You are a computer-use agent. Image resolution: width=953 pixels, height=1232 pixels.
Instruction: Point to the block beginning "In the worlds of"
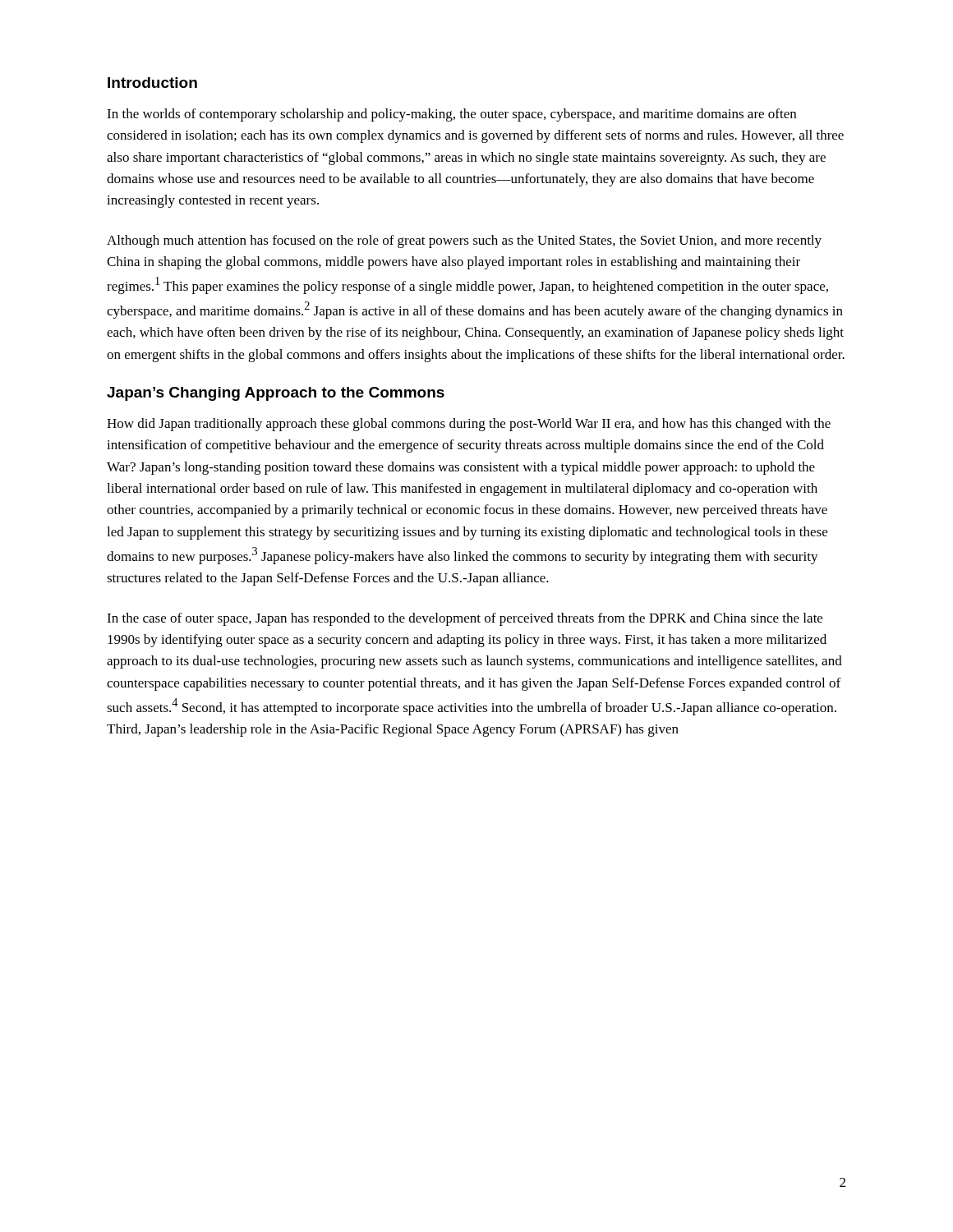(475, 157)
